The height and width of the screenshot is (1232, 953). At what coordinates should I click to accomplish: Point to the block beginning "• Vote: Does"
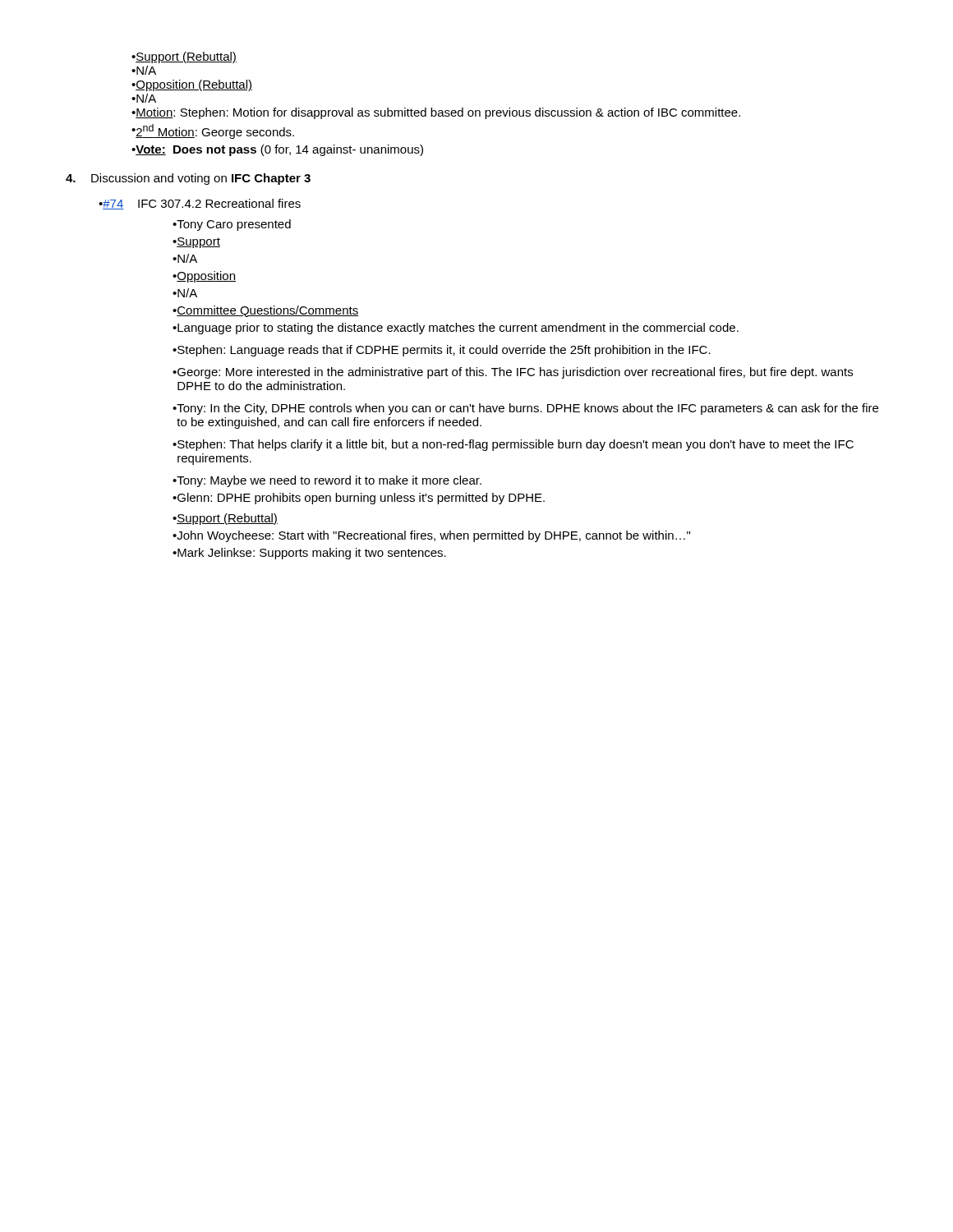tap(277, 150)
